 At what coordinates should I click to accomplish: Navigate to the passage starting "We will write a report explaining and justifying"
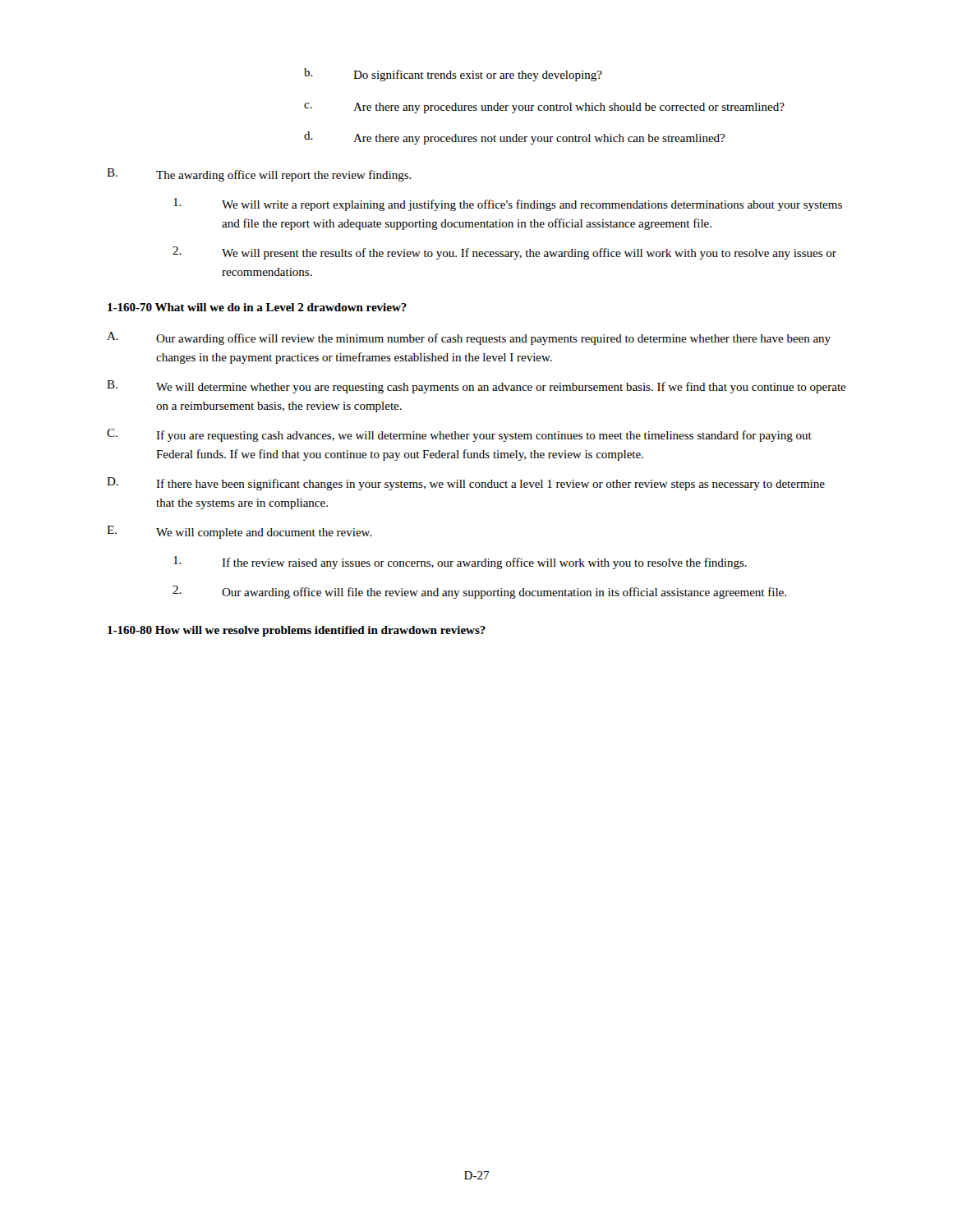coord(509,214)
